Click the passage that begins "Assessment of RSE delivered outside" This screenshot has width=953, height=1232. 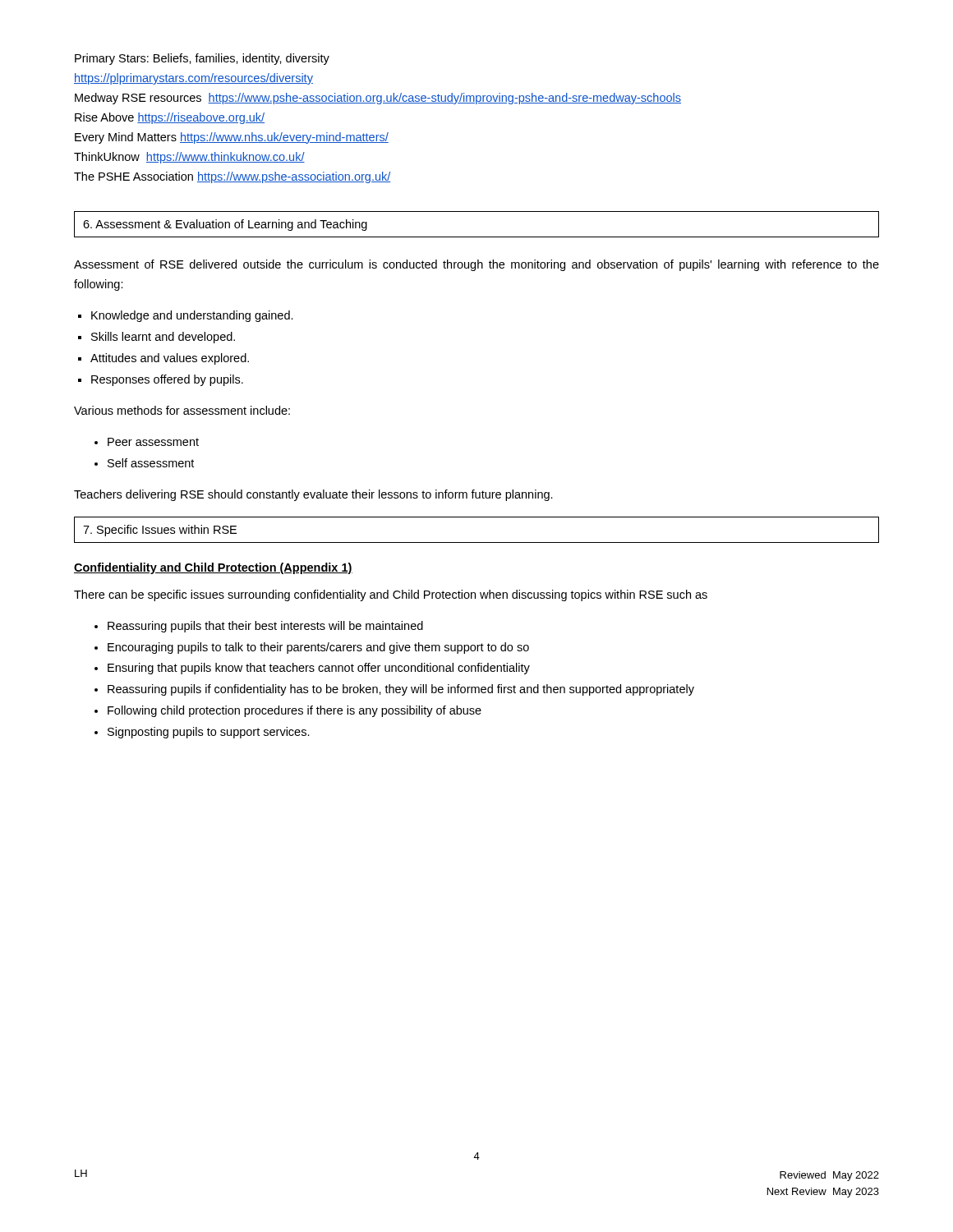[476, 275]
